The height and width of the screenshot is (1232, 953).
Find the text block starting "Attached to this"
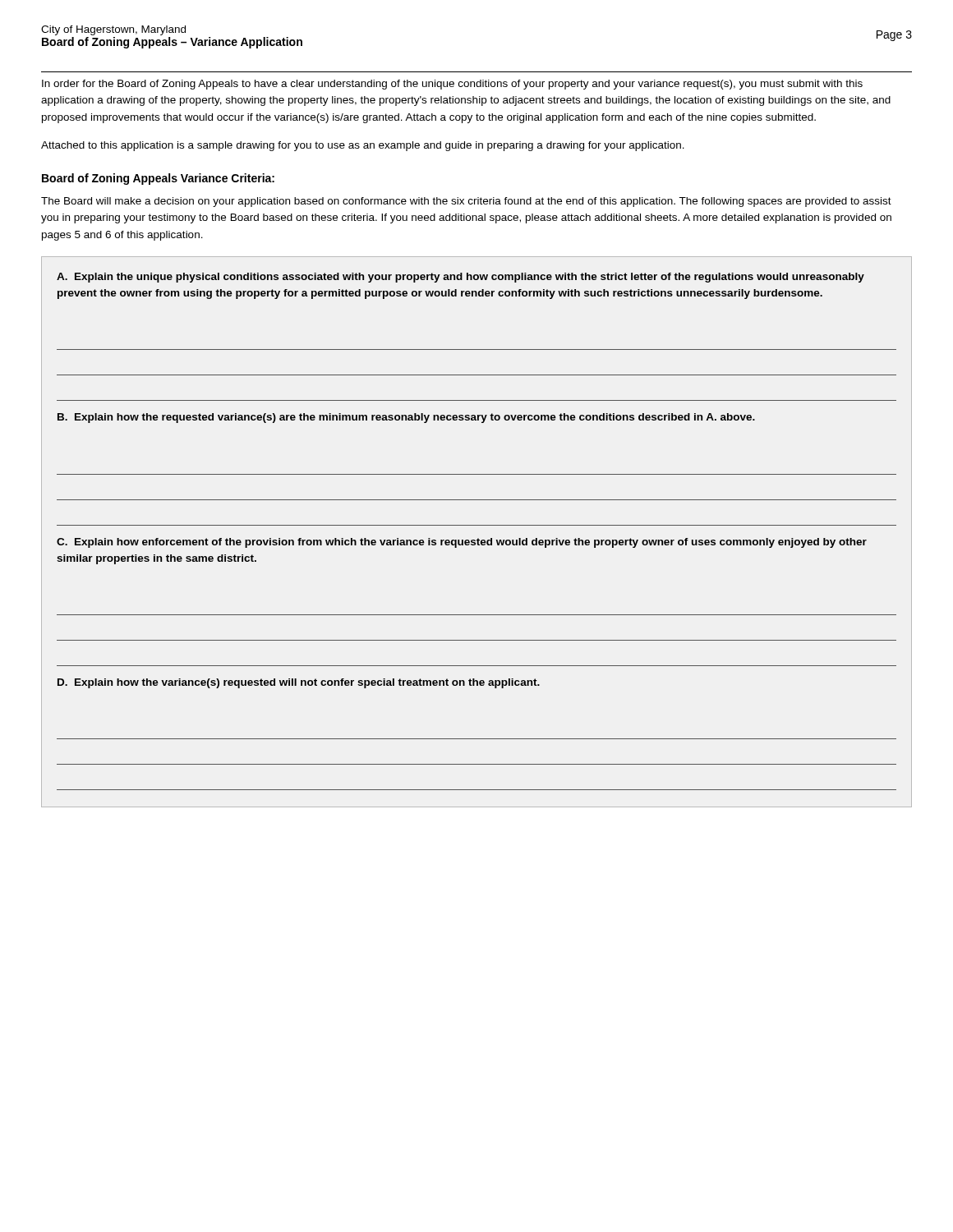363,145
